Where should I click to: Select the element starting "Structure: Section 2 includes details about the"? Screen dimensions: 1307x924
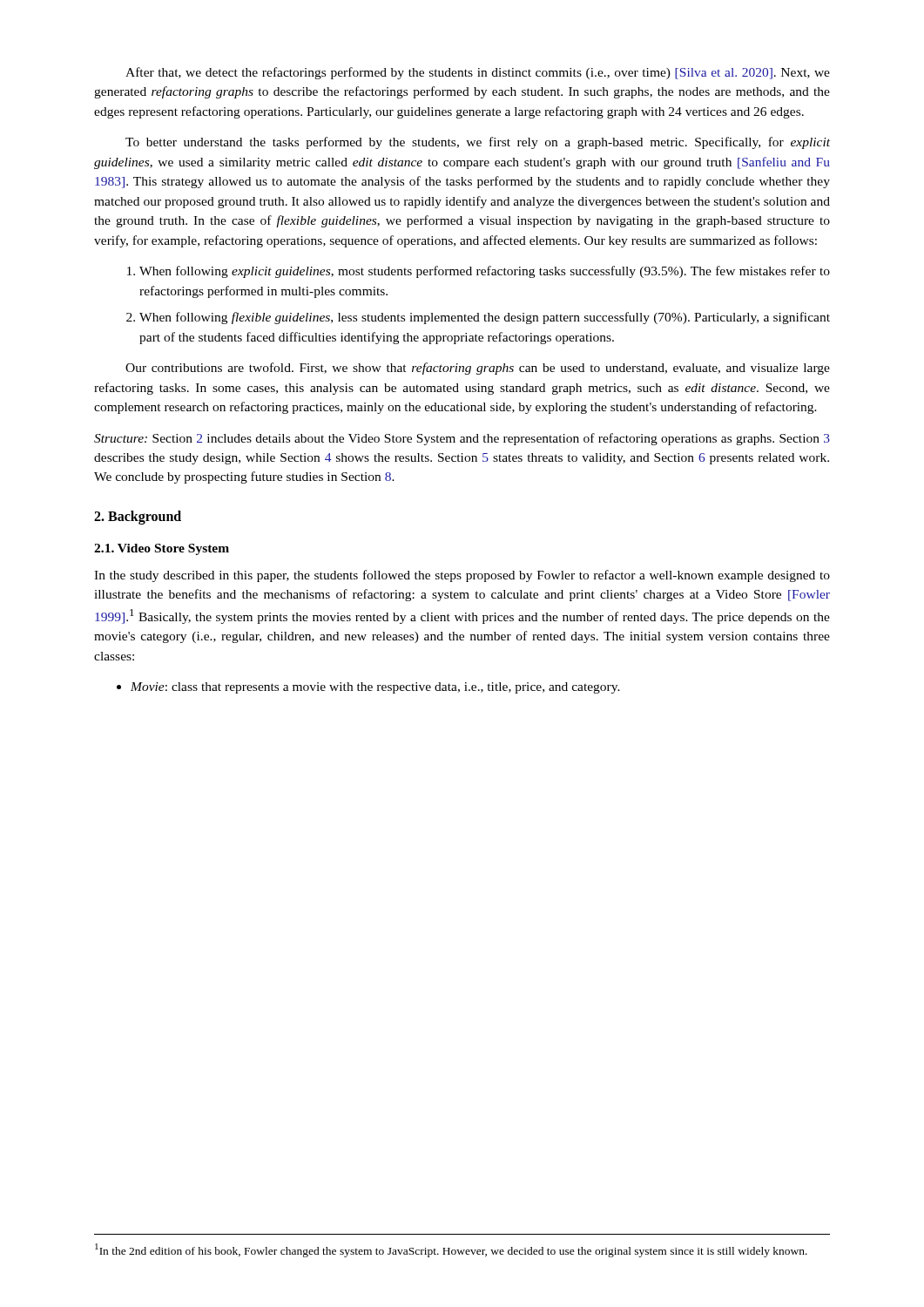pos(462,458)
